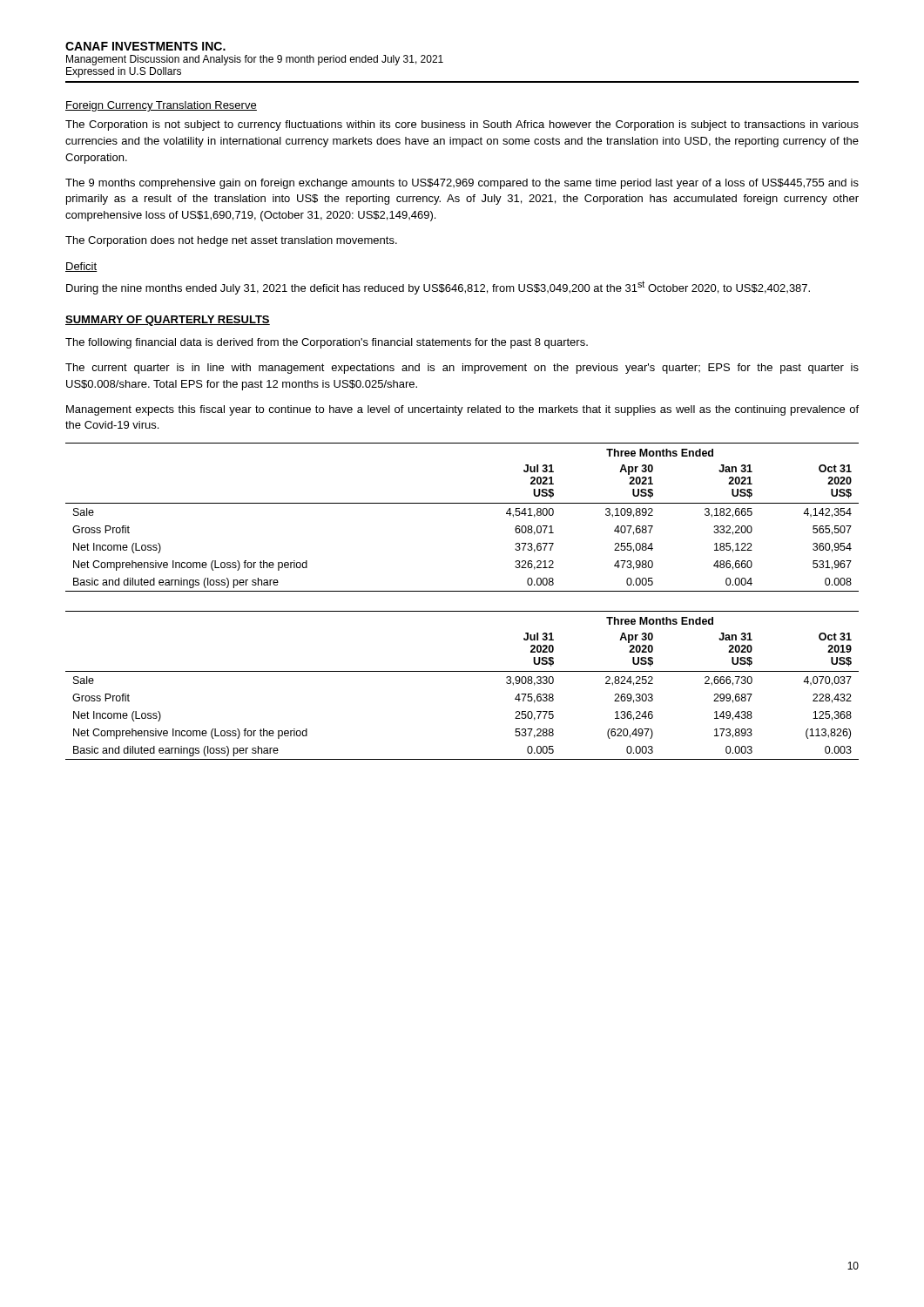The height and width of the screenshot is (1307, 924).
Task: Navigate to the region starting "Management expects this fiscal year to continue to"
Action: click(x=462, y=418)
